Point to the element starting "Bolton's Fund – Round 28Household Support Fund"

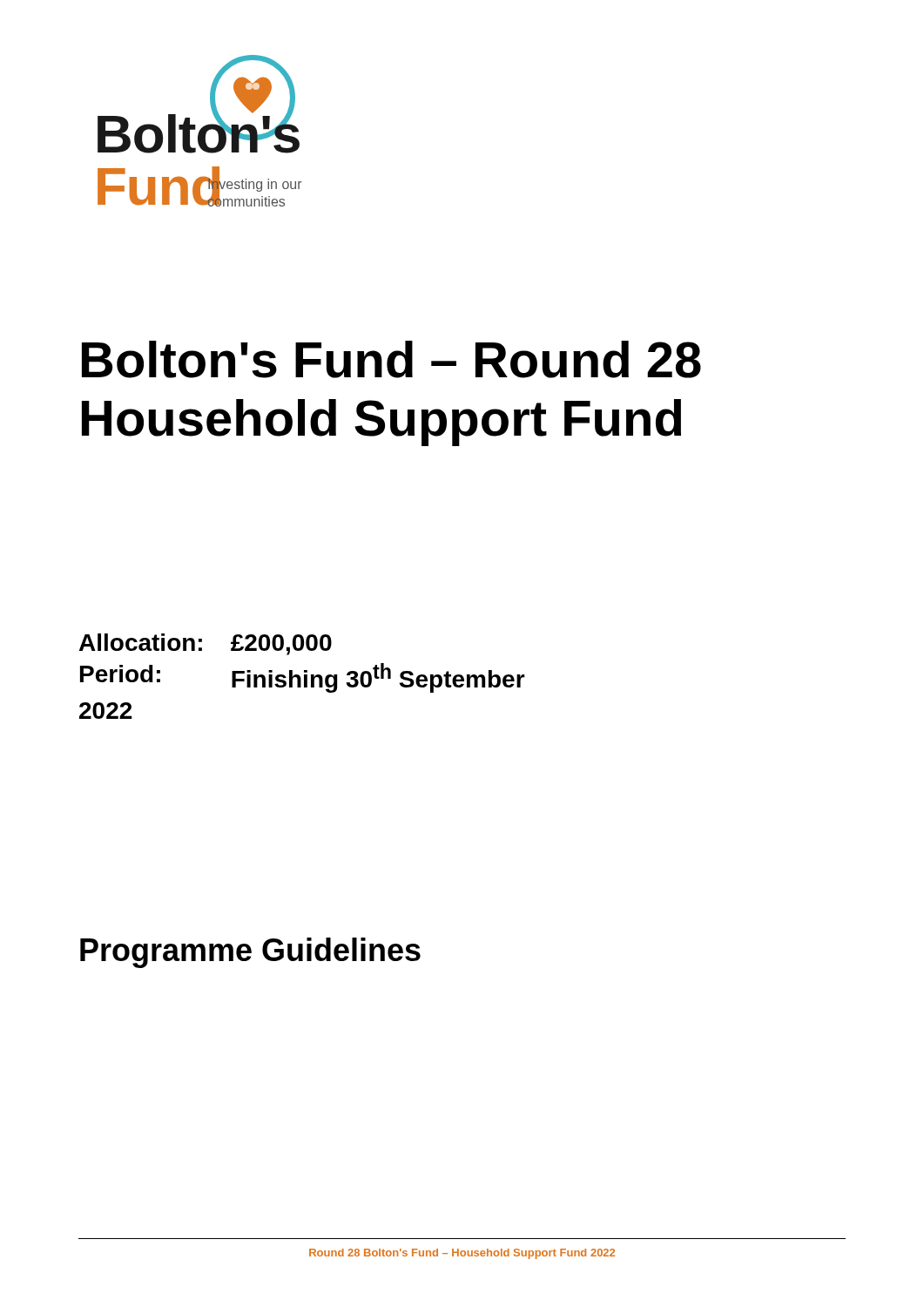(x=390, y=388)
